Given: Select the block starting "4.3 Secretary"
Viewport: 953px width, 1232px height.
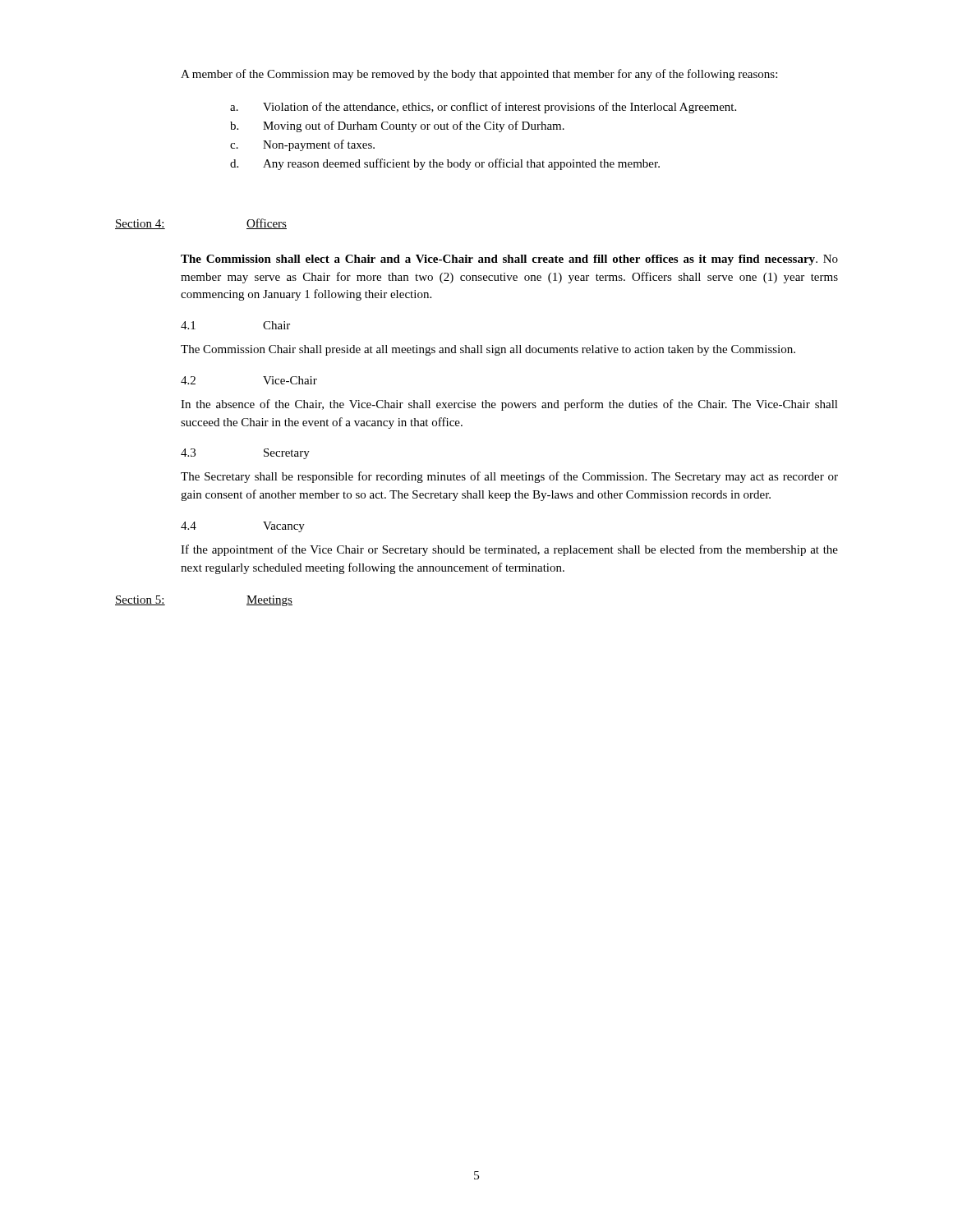Looking at the screenshot, I should tap(184, 454).
